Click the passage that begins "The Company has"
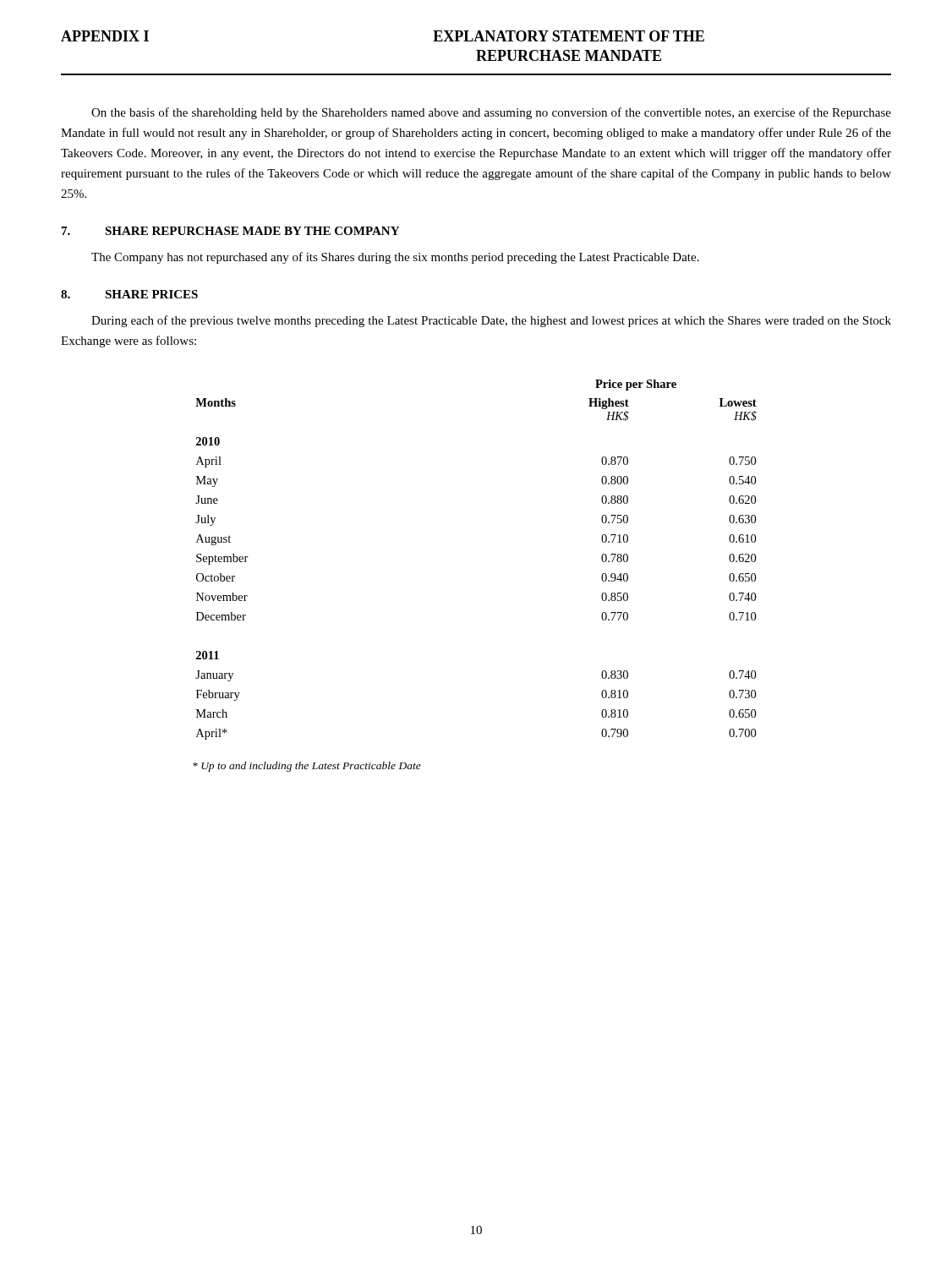Image resolution: width=952 pixels, height=1268 pixels. click(476, 257)
